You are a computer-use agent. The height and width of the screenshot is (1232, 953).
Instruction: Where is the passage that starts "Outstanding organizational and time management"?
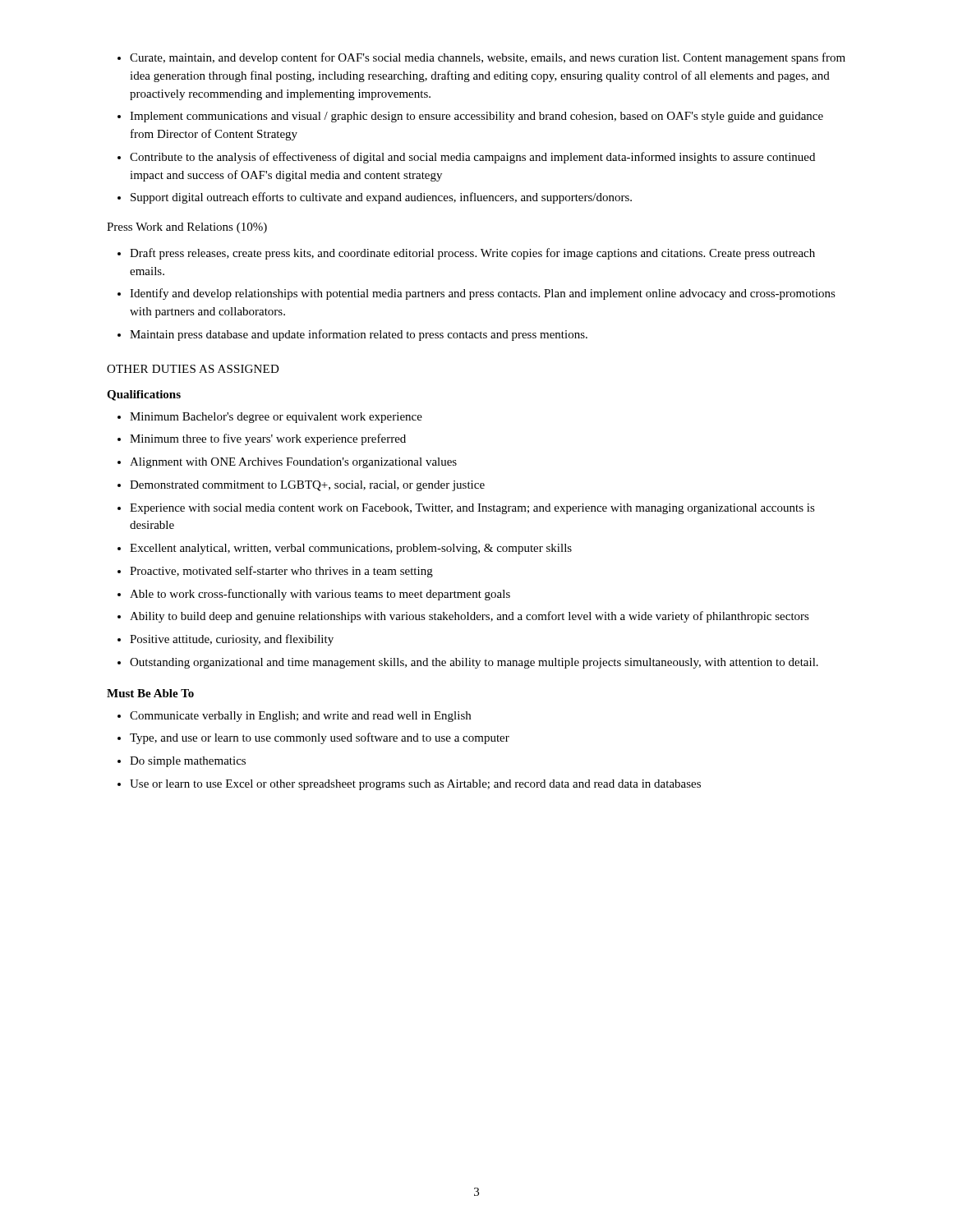click(488, 663)
